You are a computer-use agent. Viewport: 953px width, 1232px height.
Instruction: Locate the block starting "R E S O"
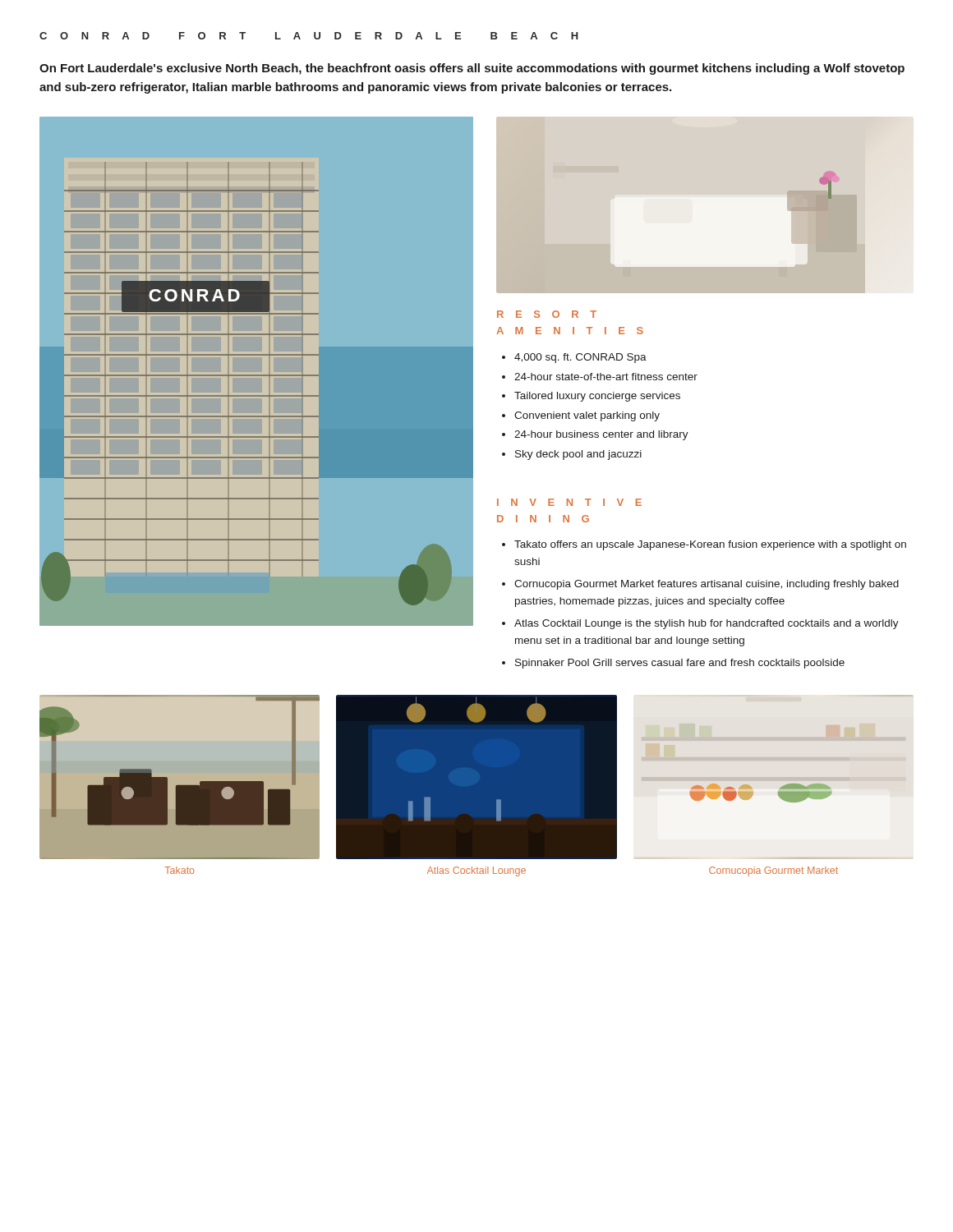pyautogui.click(x=572, y=322)
